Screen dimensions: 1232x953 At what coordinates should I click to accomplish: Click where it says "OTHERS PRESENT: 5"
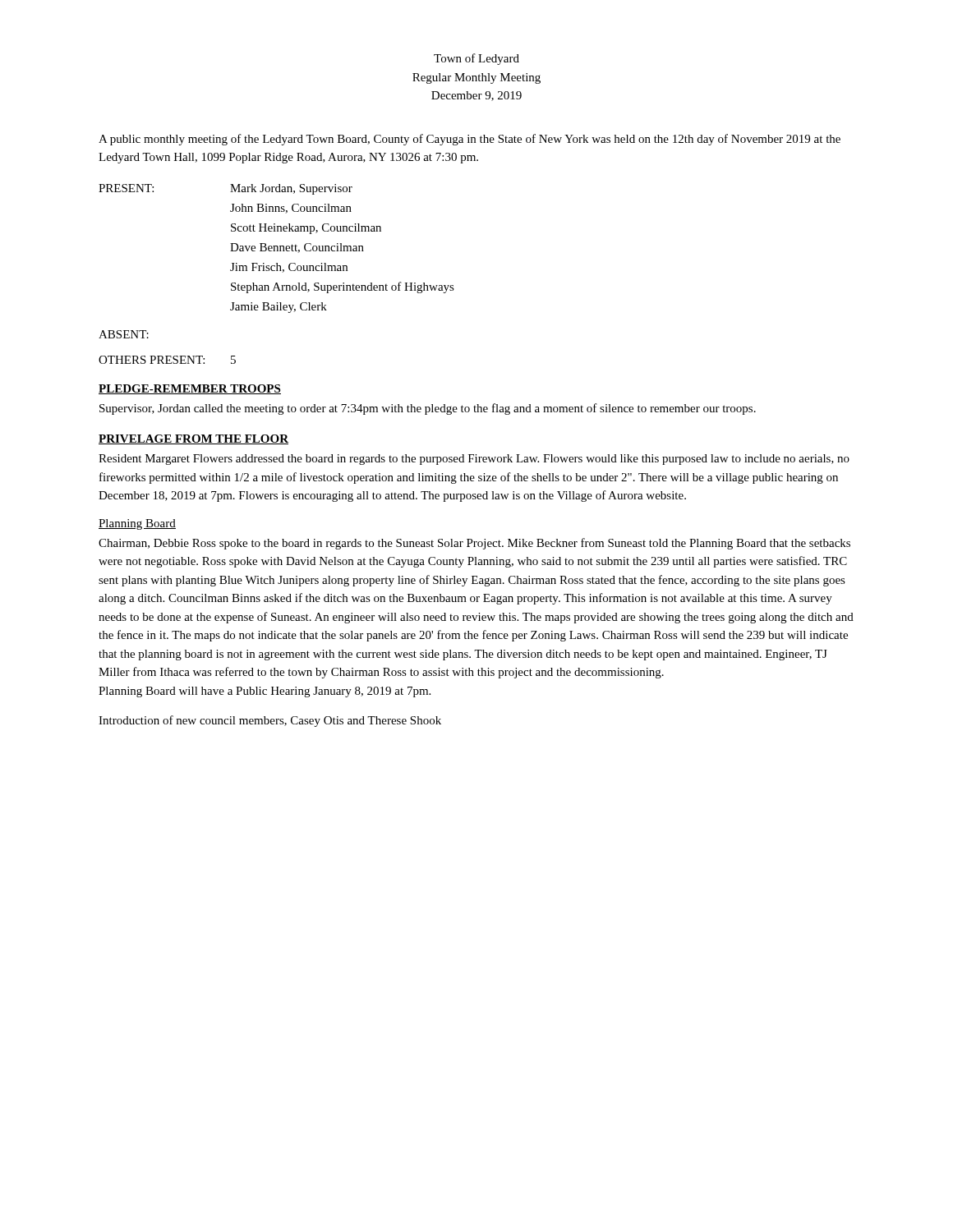pyautogui.click(x=167, y=360)
